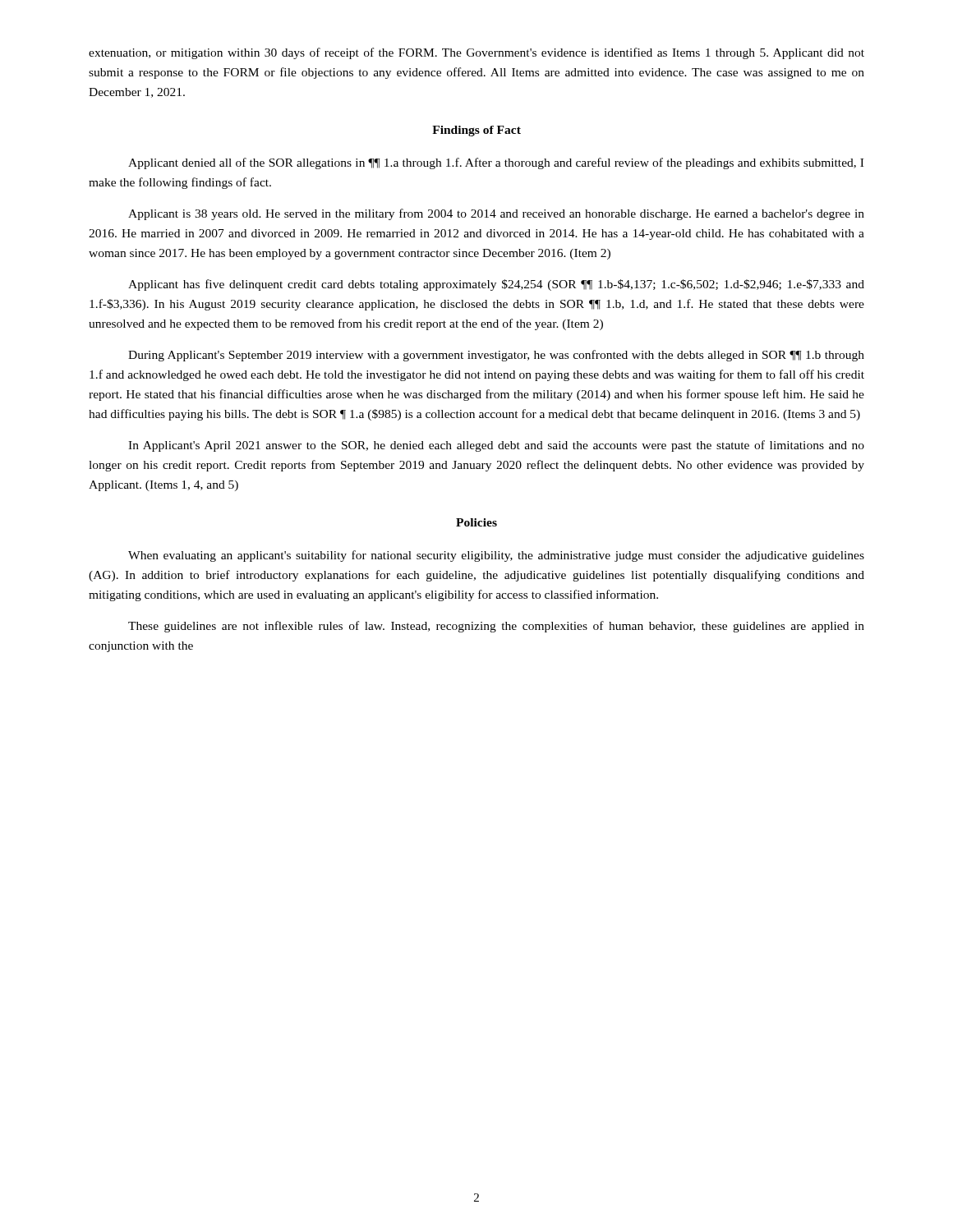Point to "Findings of Fact"
The height and width of the screenshot is (1232, 953).
pyautogui.click(x=476, y=130)
